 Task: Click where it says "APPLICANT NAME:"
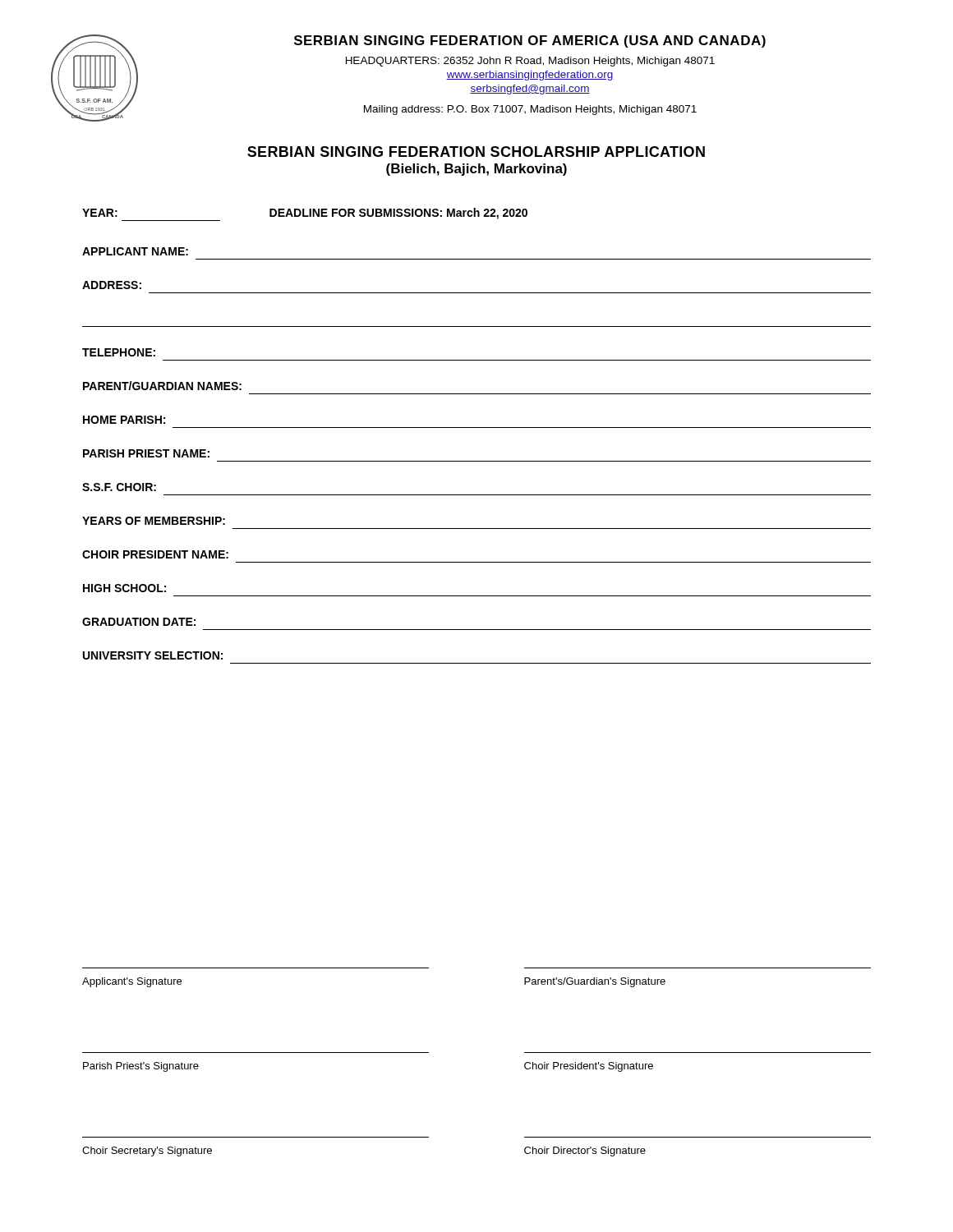476,252
